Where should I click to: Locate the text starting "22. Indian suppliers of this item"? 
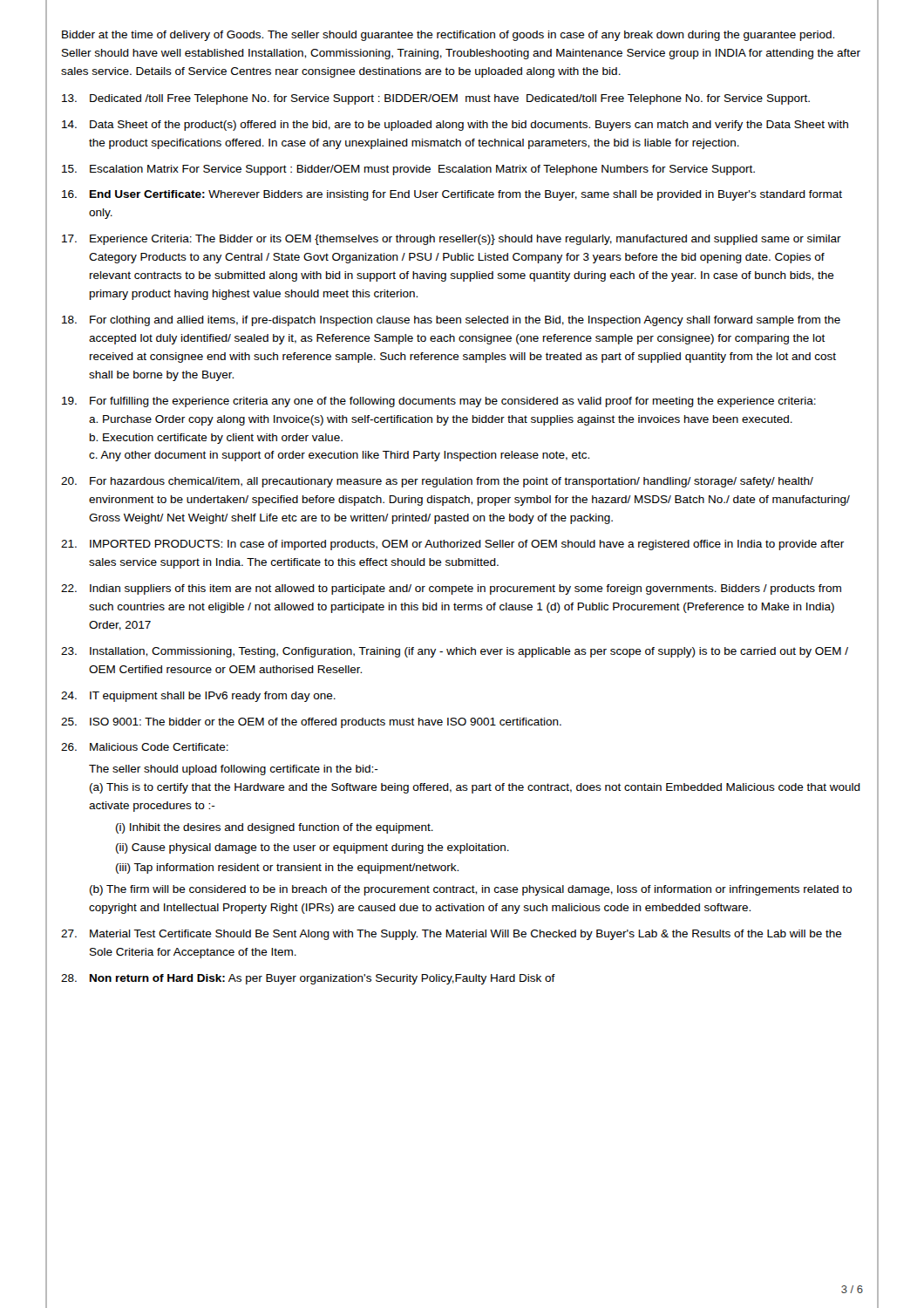[462, 607]
